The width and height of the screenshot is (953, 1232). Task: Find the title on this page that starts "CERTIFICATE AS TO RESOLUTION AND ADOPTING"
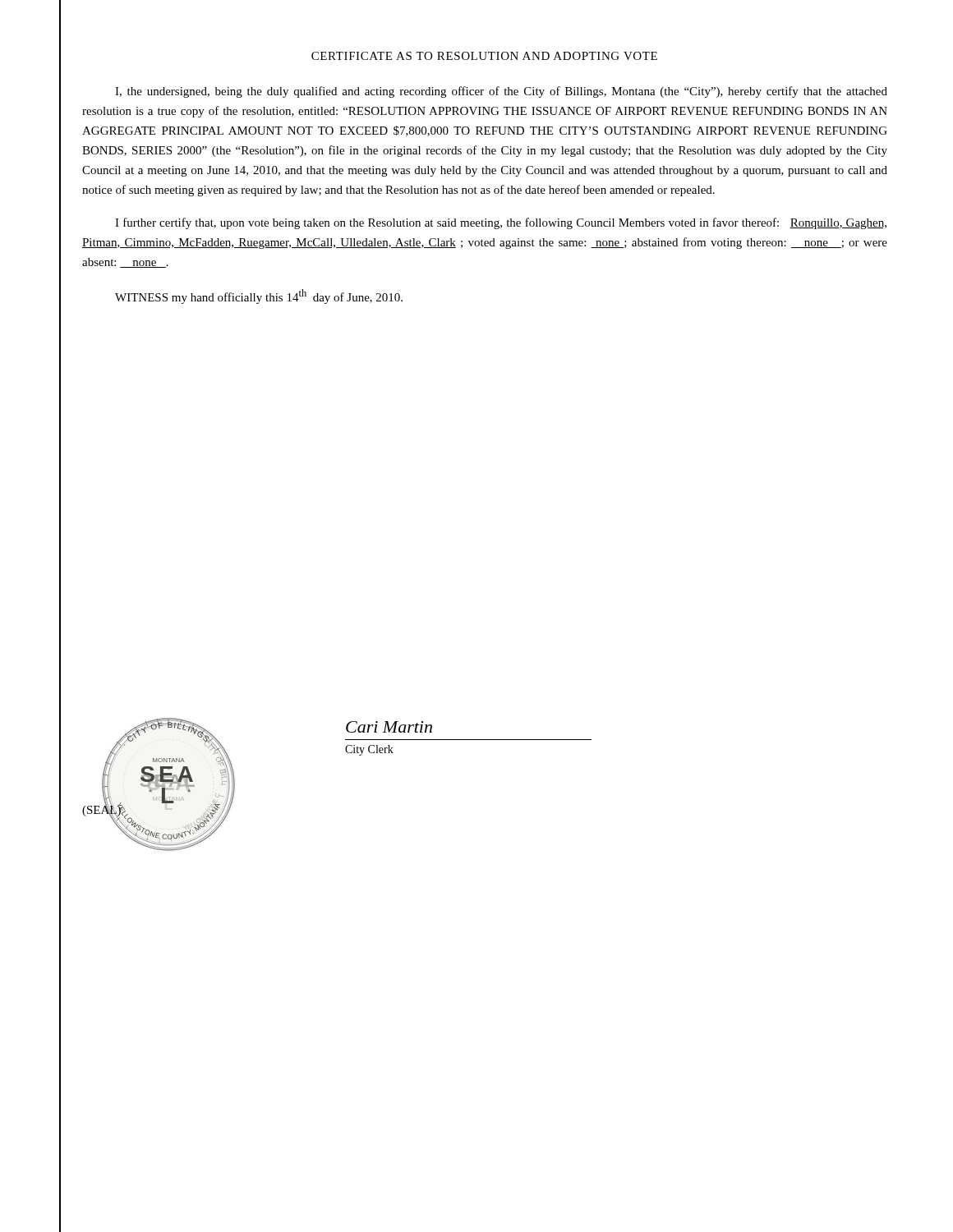pyautogui.click(x=485, y=56)
